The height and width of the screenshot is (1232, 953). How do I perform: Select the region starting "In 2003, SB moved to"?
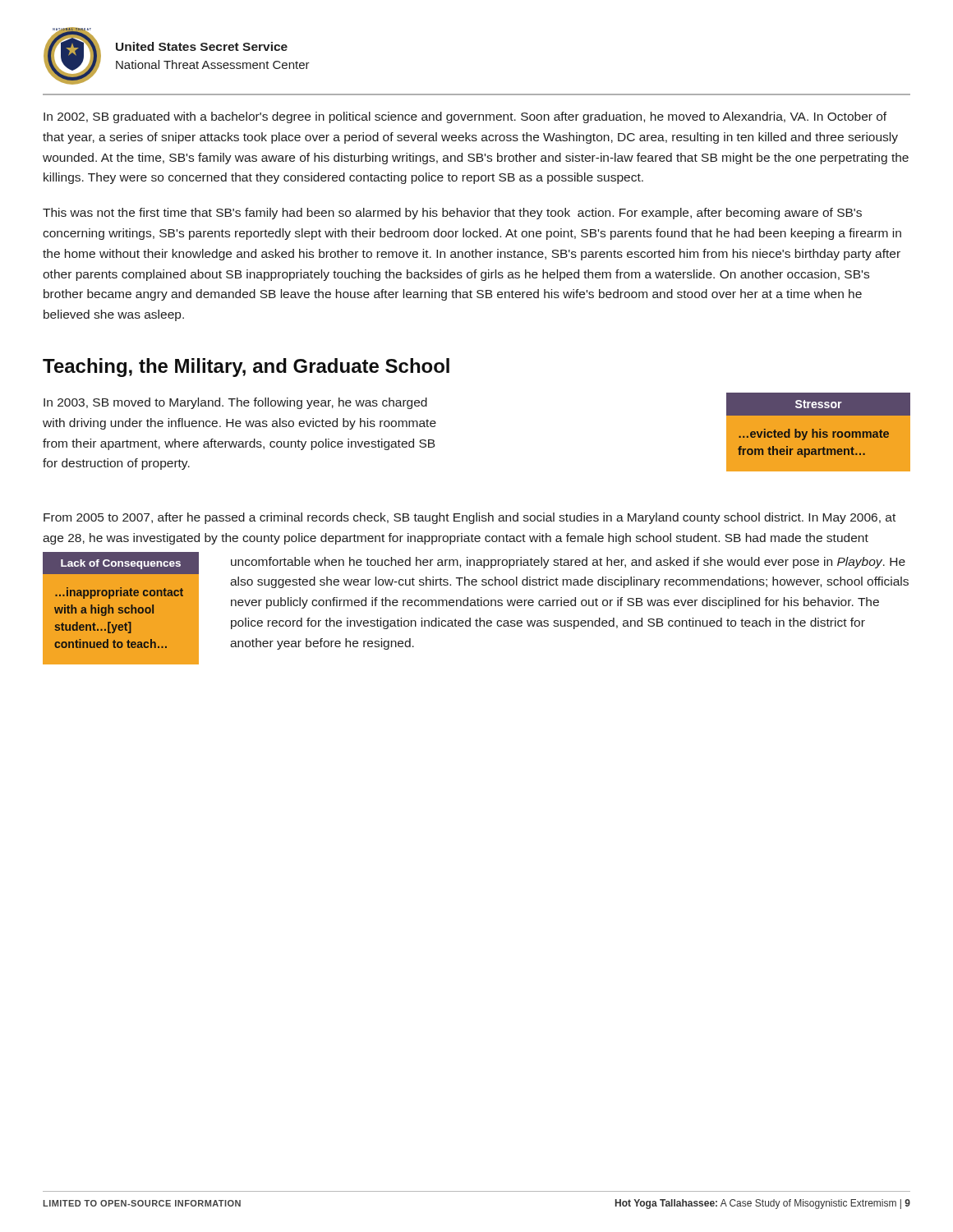tap(239, 433)
